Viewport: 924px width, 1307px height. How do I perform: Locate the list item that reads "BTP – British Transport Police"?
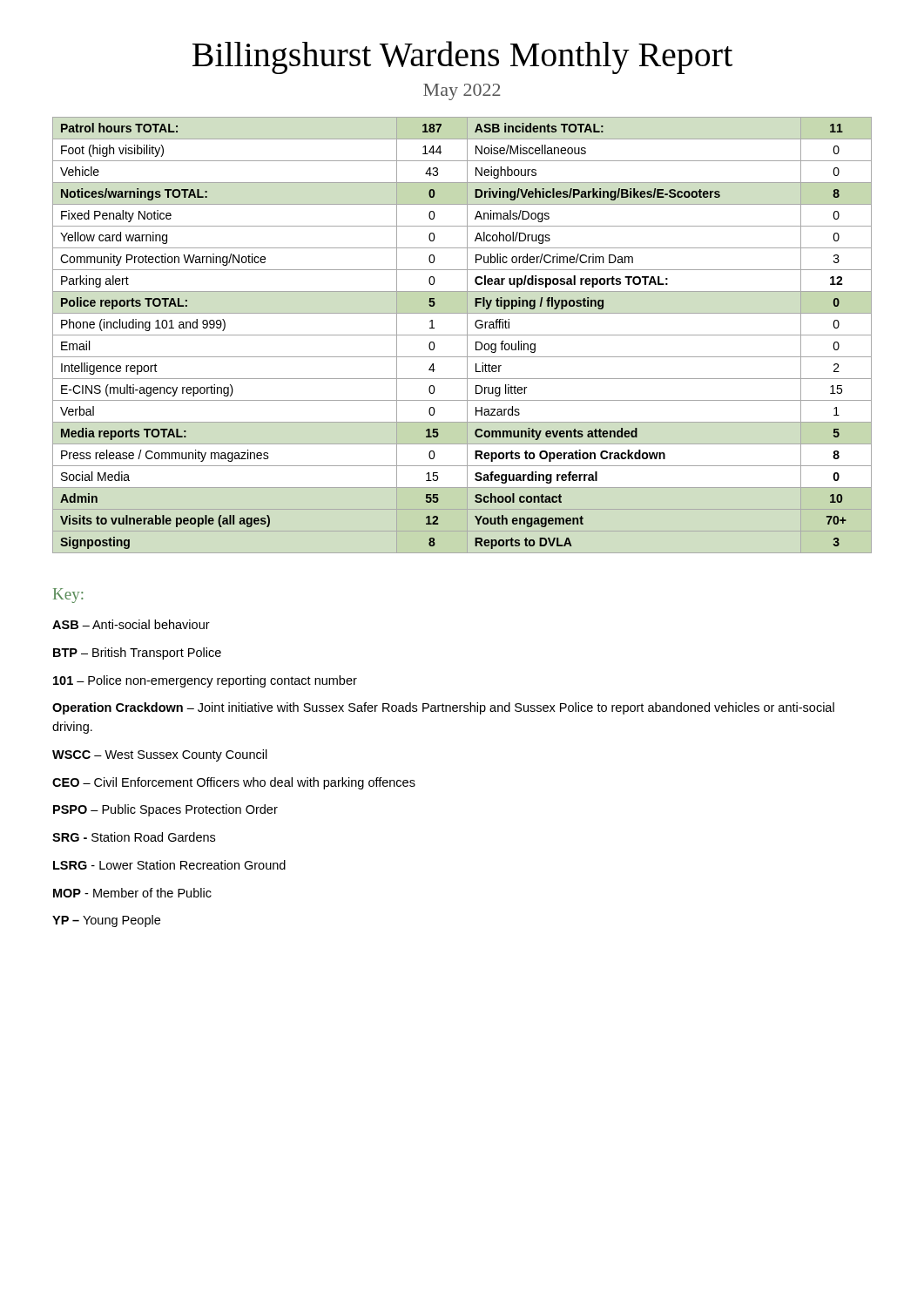137,652
